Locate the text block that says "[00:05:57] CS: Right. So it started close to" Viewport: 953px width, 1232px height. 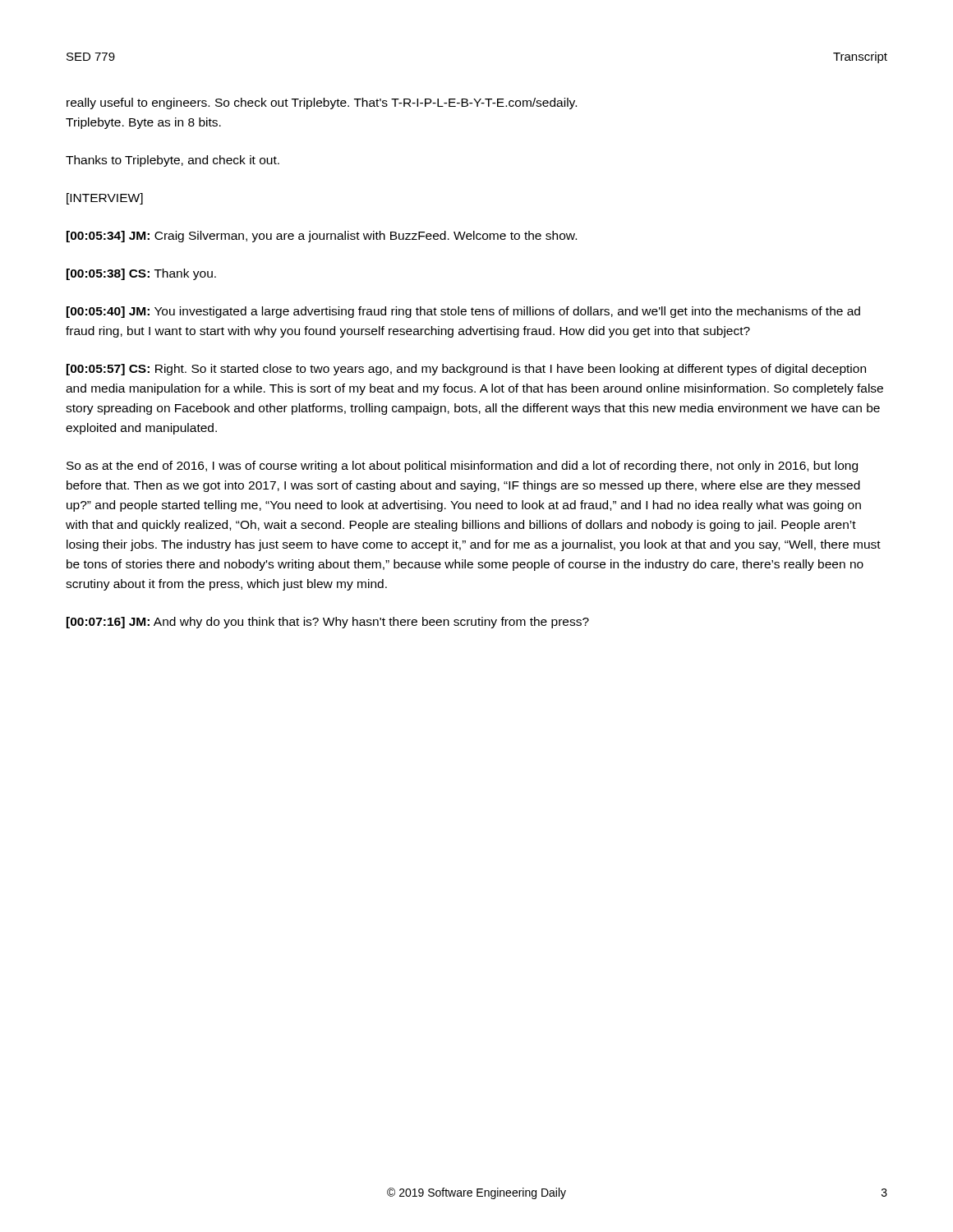pyautogui.click(x=475, y=398)
